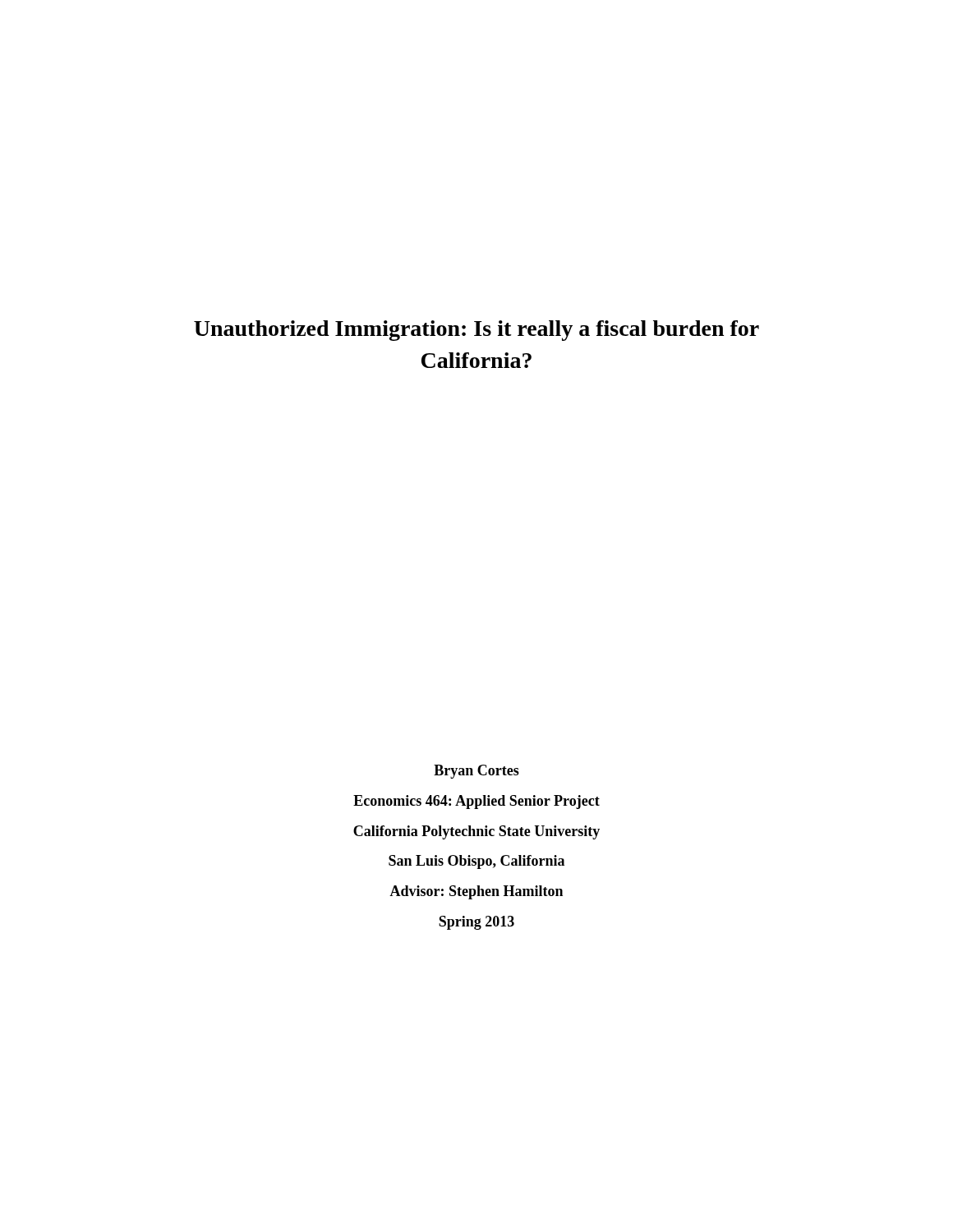Locate the text starting "Bryan Cortes Economics 464: Applied Senior Project California"
This screenshot has height=1232, width=953.
[x=476, y=846]
